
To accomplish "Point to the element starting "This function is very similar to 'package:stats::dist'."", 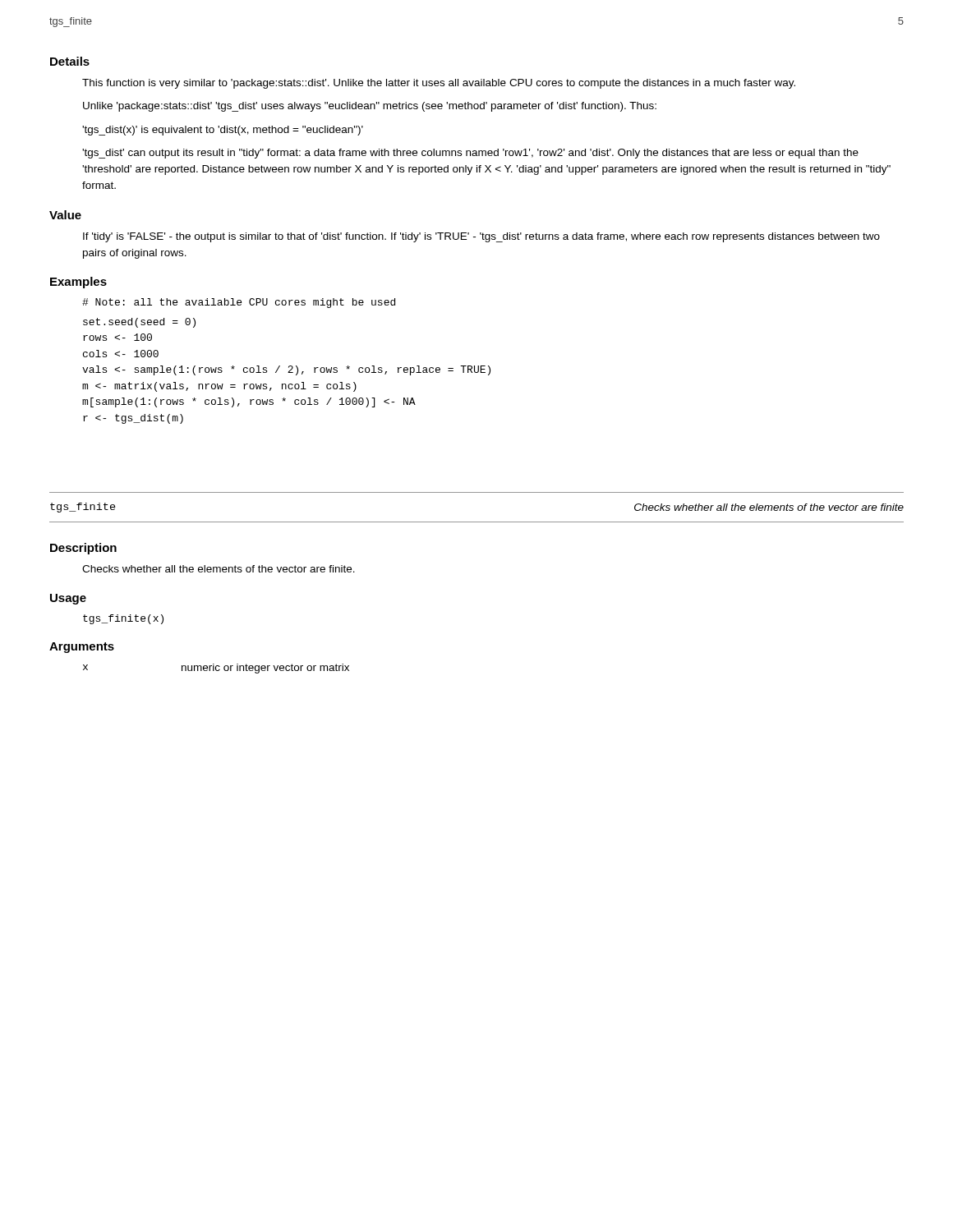I will 439,83.
